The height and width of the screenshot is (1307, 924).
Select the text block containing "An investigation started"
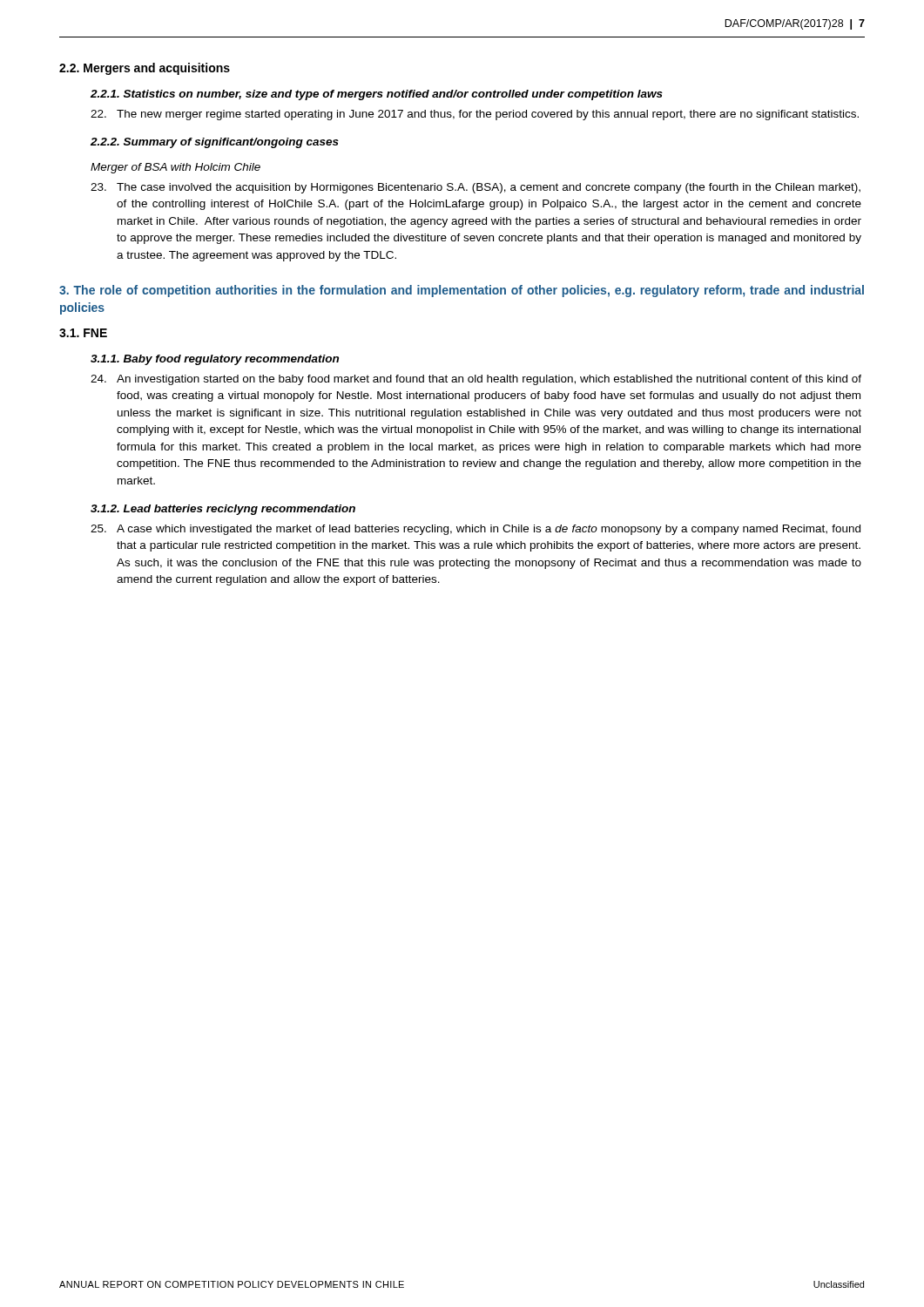(476, 430)
